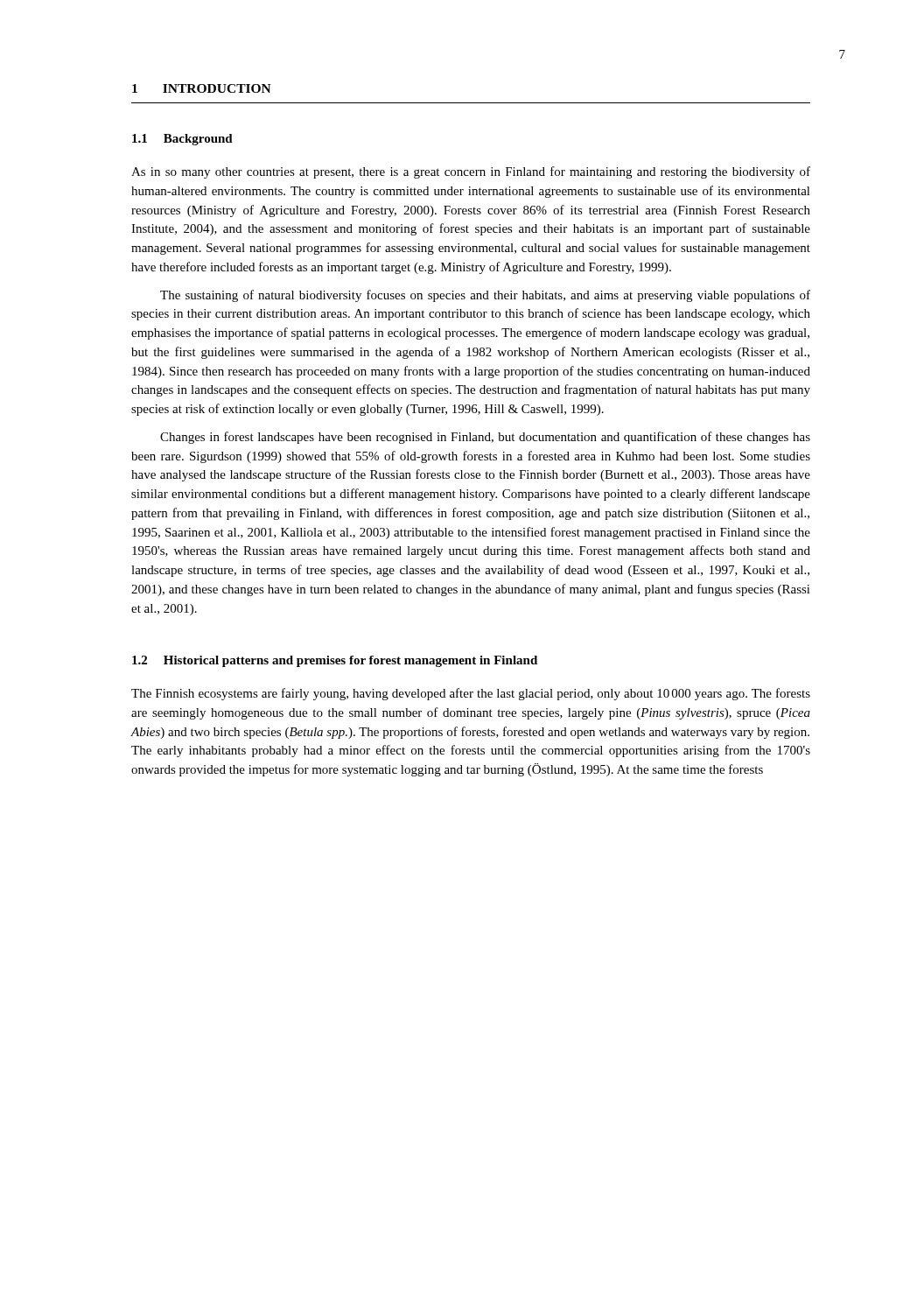
Task: Locate the text block containing "The Finnish ecosystems are fairly"
Action: (471, 732)
